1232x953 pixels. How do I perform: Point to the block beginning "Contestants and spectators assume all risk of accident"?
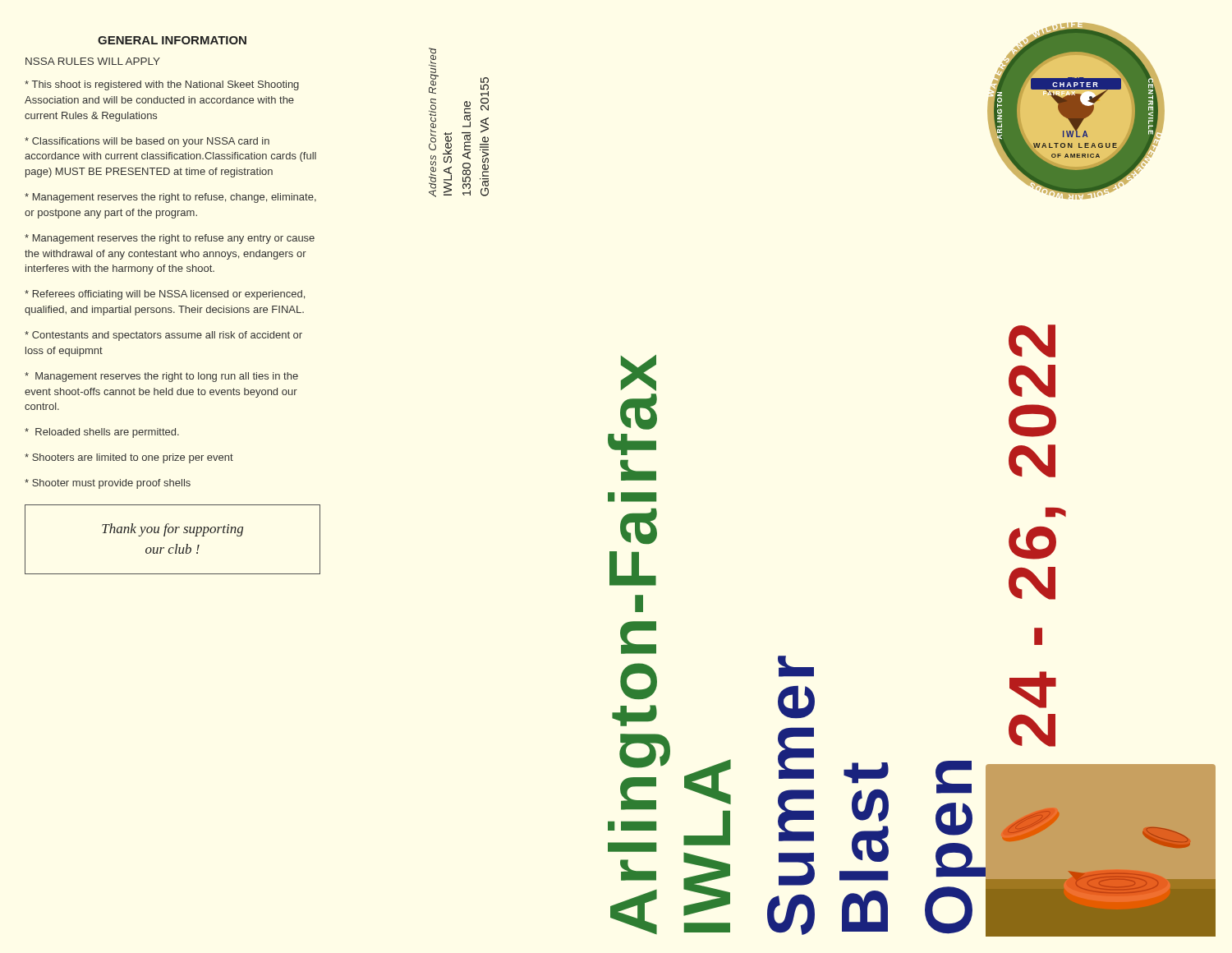[x=163, y=343]
